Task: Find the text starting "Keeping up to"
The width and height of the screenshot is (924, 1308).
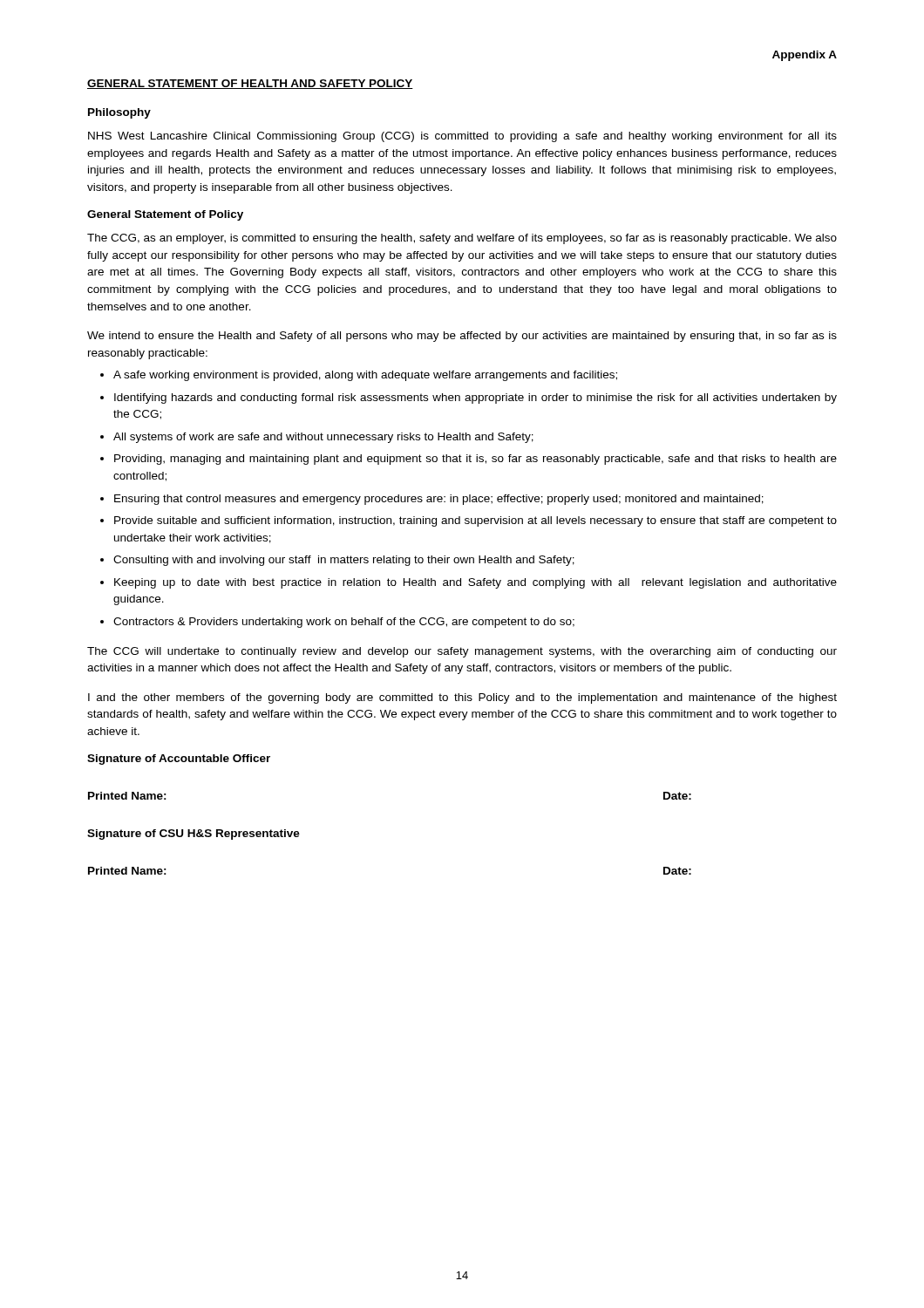Action: point(475,590)
